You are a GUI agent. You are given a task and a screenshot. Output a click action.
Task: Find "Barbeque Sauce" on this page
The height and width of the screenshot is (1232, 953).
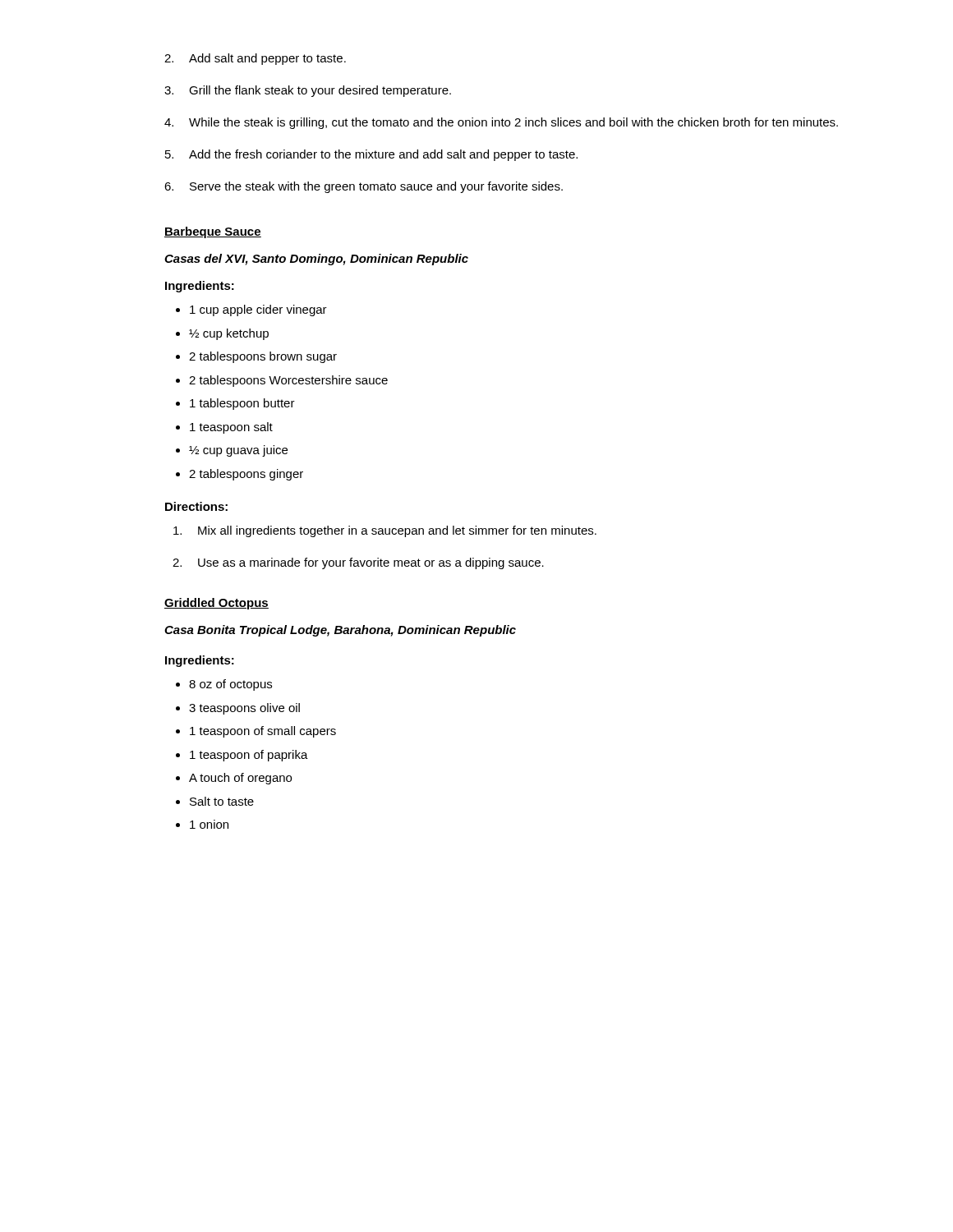[213, 231]
